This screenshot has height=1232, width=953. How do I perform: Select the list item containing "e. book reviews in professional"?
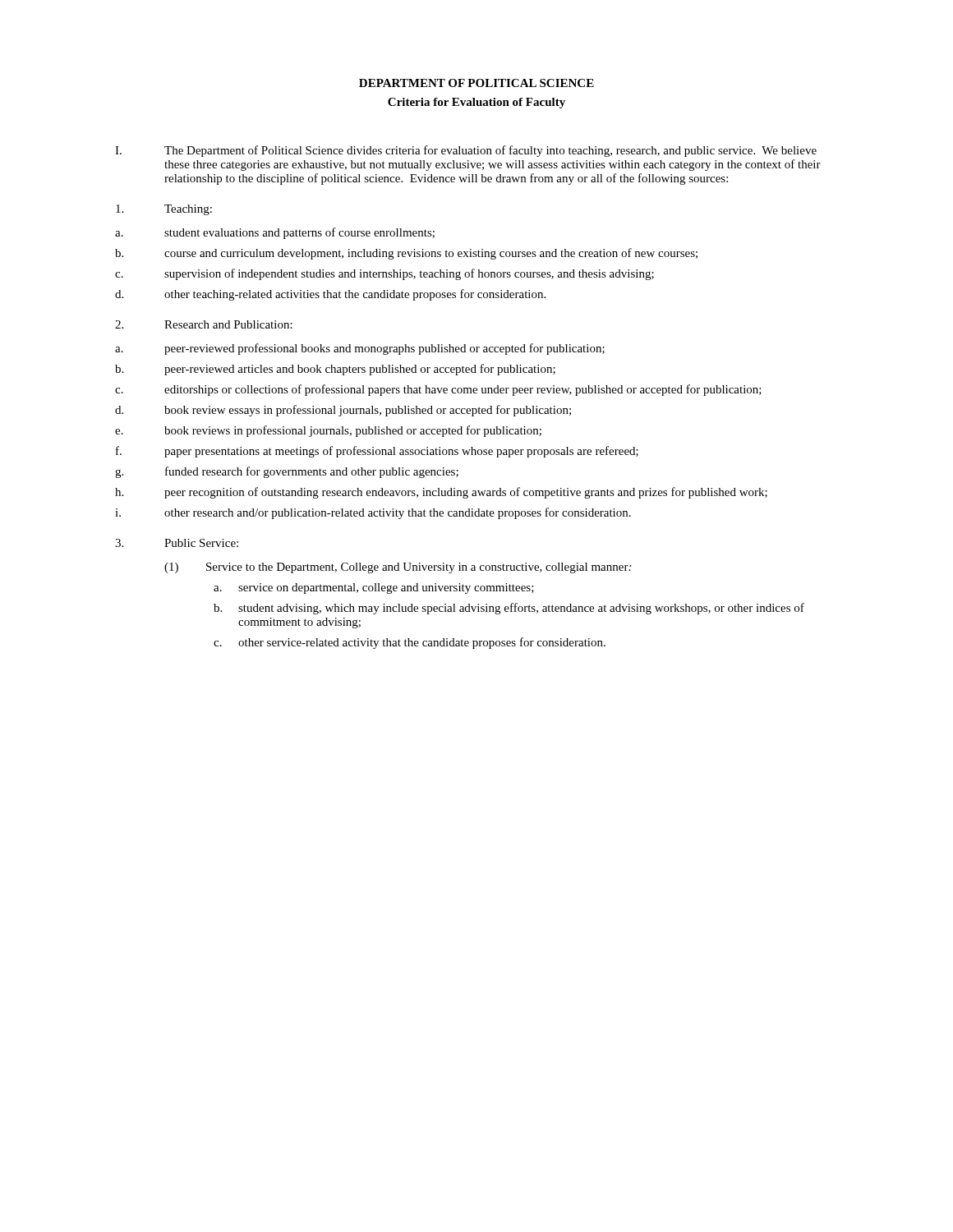[x=476, y=431]
